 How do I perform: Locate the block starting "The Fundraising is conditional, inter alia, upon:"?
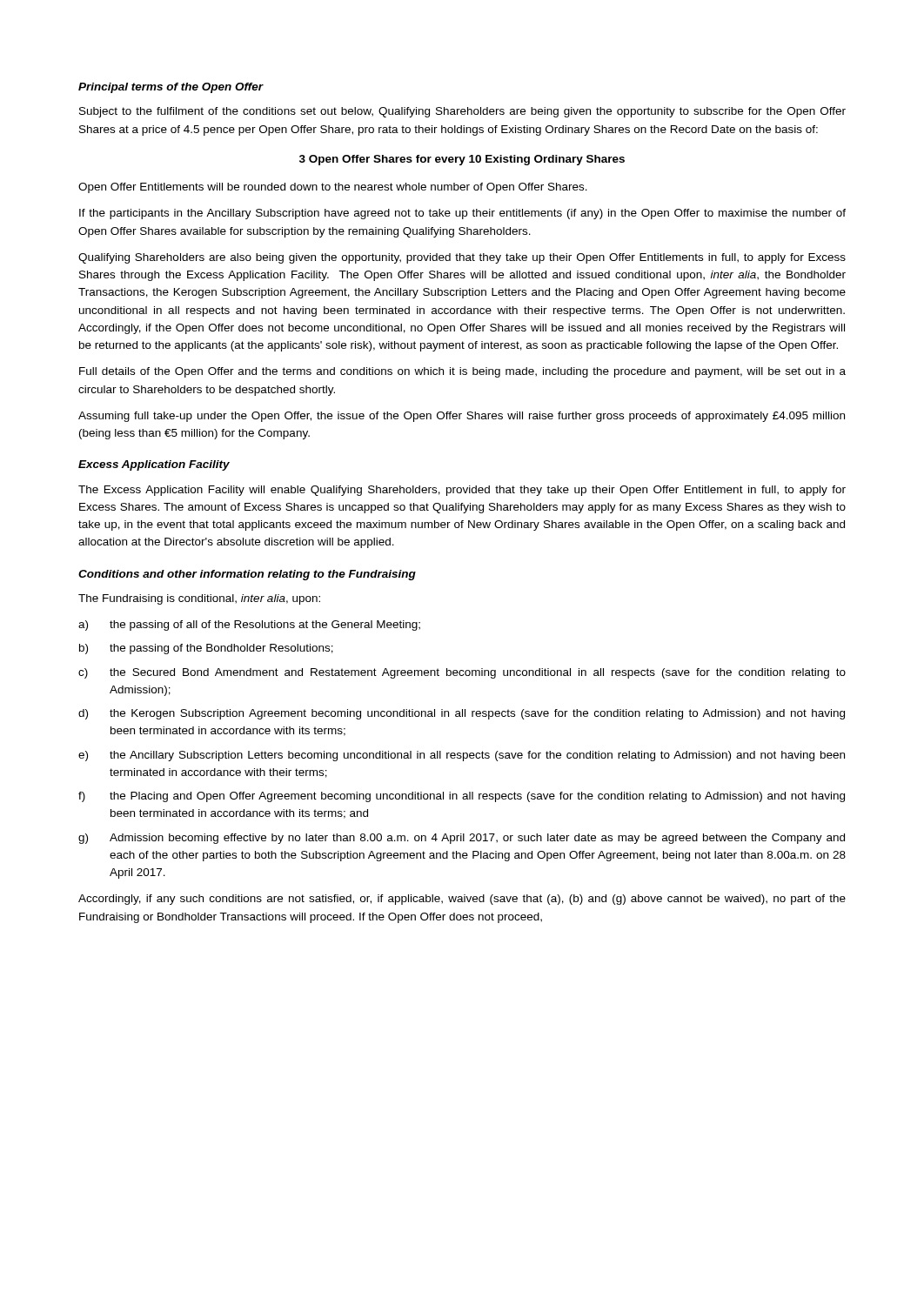click(x=200, y=598)
